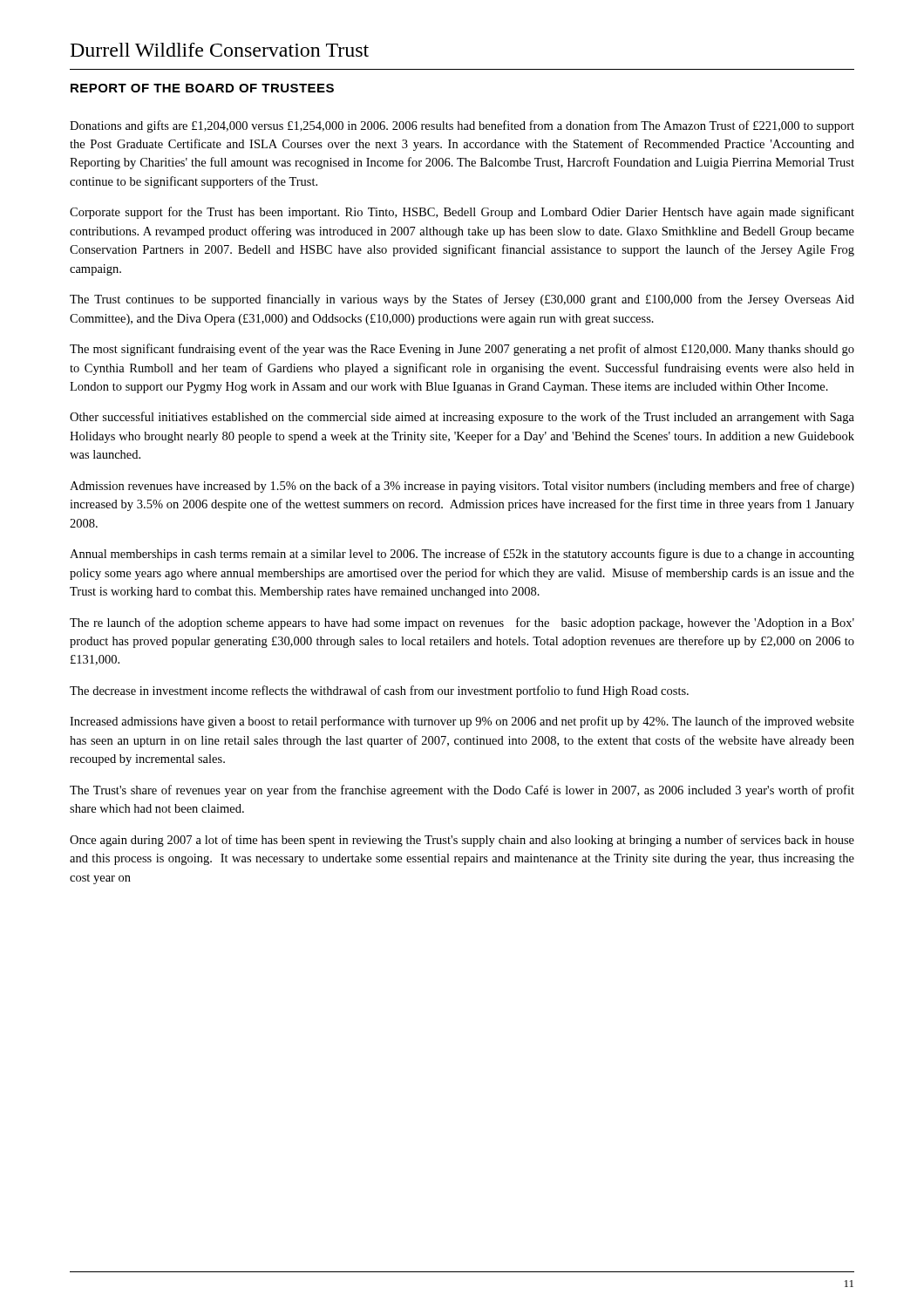Select the region starting "Donations and gifts are £1,204,000 versus £1,254,000 in"

click(462, 153)
